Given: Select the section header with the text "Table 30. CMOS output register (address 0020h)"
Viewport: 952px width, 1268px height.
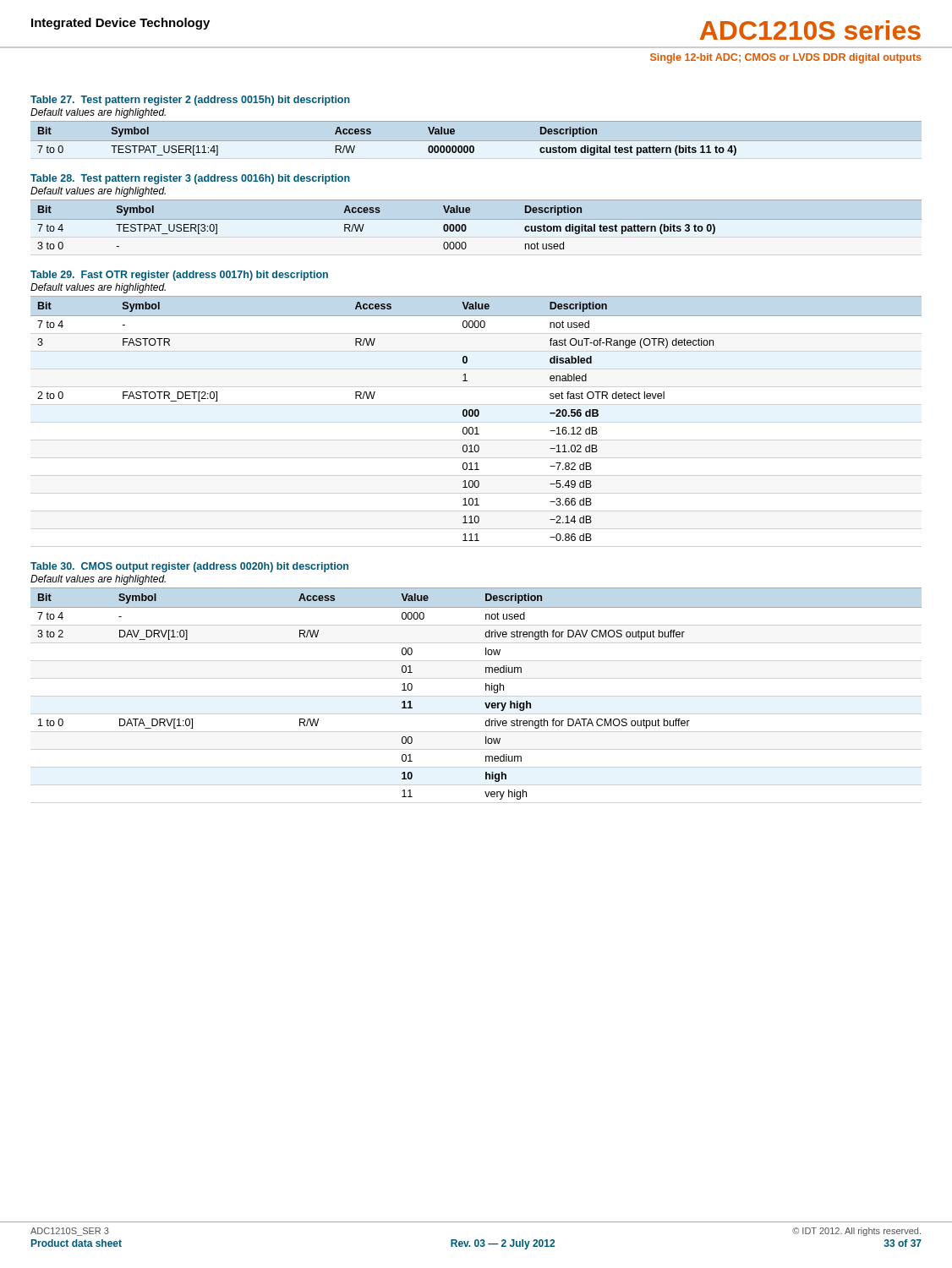Looking at the screenshot, I should (x=190, y=566).
